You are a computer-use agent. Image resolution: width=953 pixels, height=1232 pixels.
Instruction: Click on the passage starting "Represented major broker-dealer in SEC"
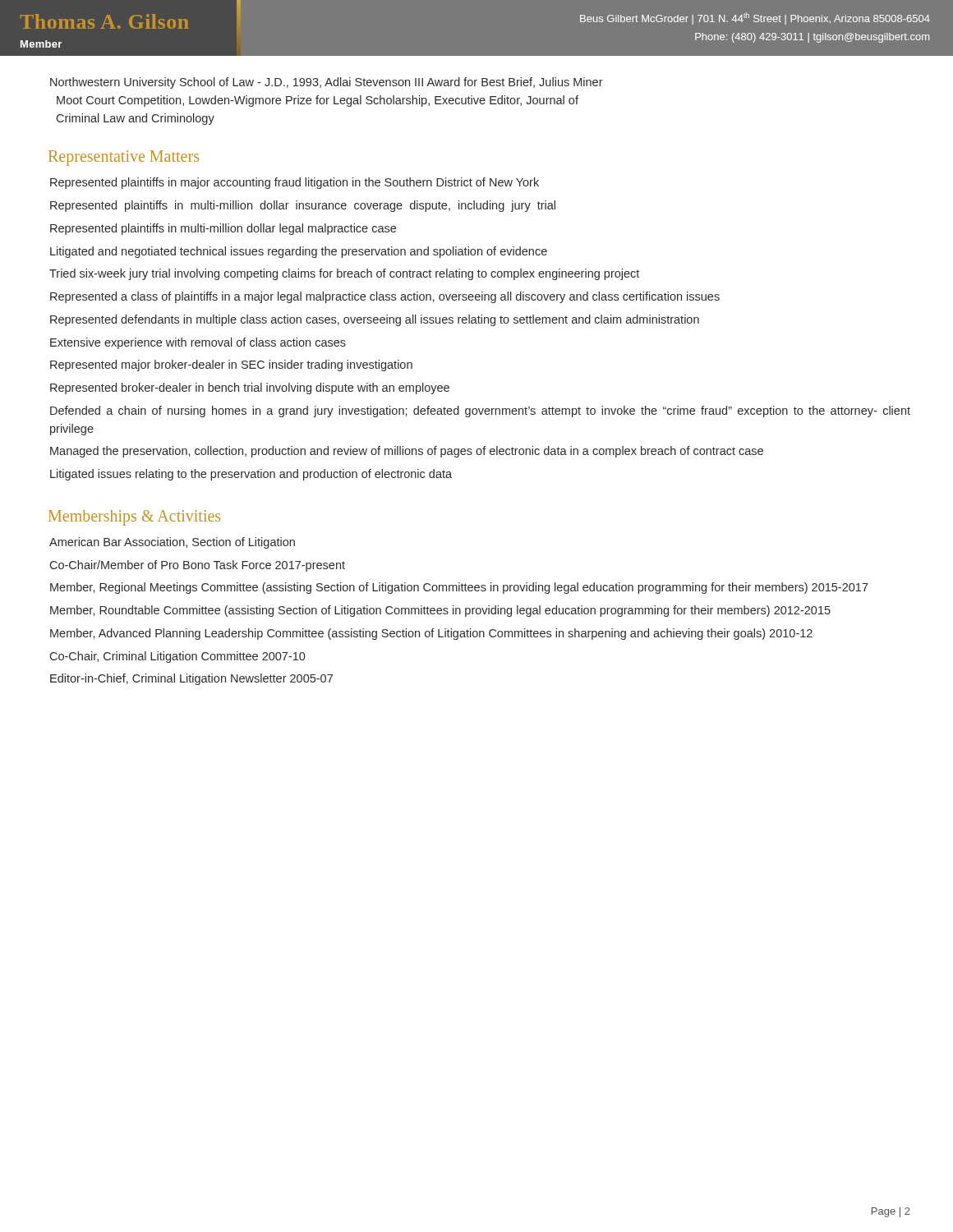pos(231,365)
